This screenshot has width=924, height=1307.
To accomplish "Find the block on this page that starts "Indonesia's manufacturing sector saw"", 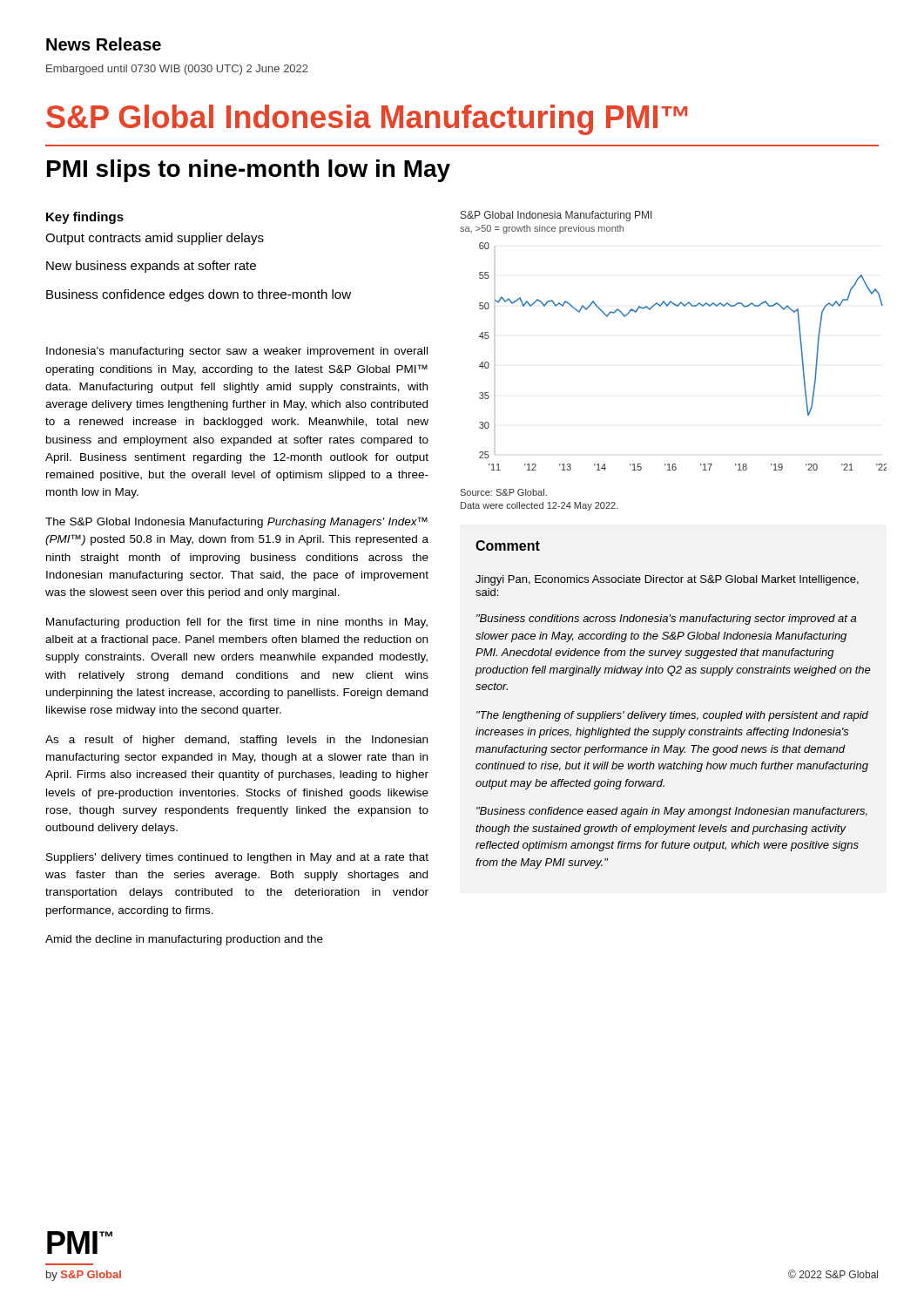I will 237,422.
